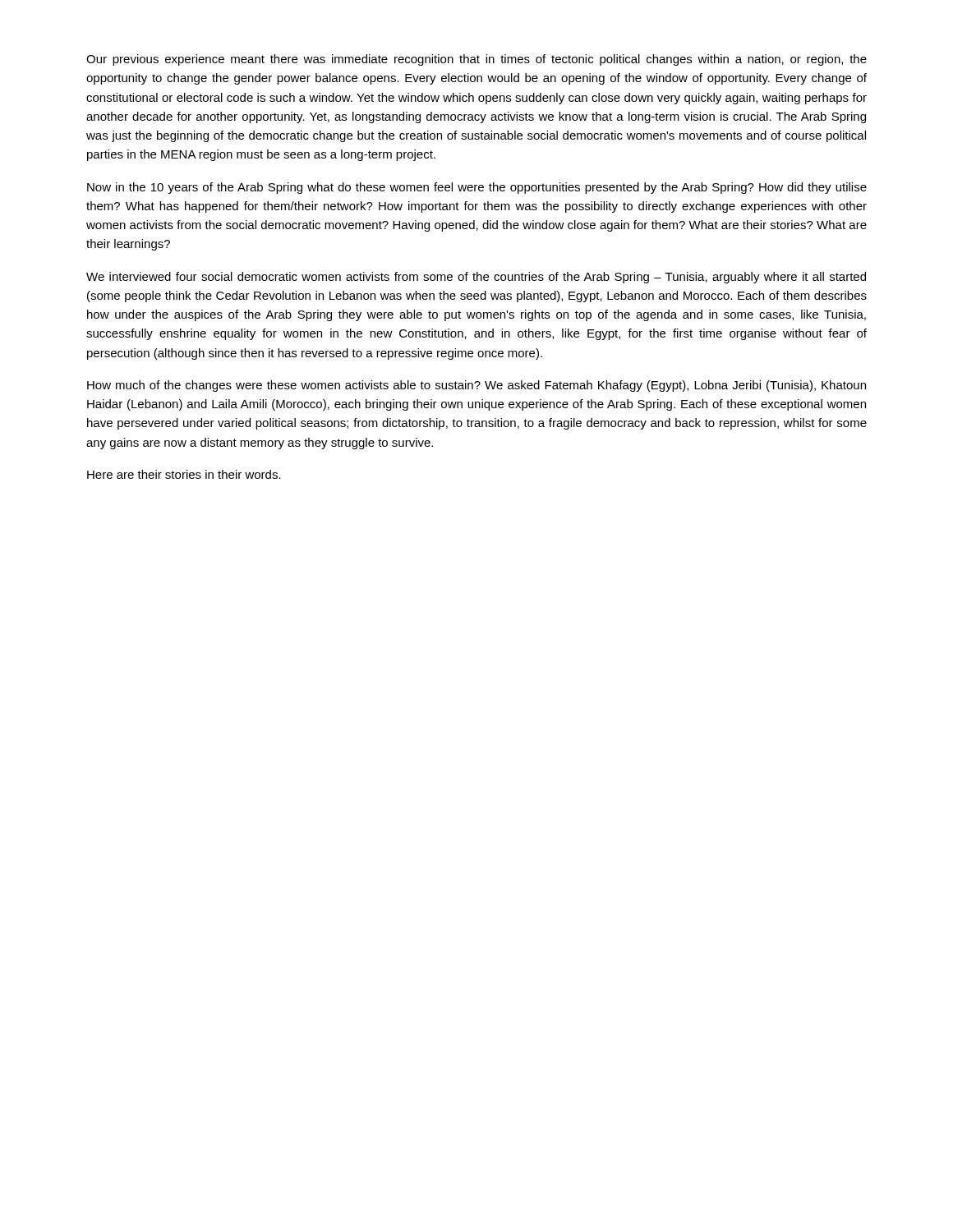Find the text block containing "We interviewed four social"
Image resolution: width=953 pixels, height=1232 pixels.
(476, 314)
